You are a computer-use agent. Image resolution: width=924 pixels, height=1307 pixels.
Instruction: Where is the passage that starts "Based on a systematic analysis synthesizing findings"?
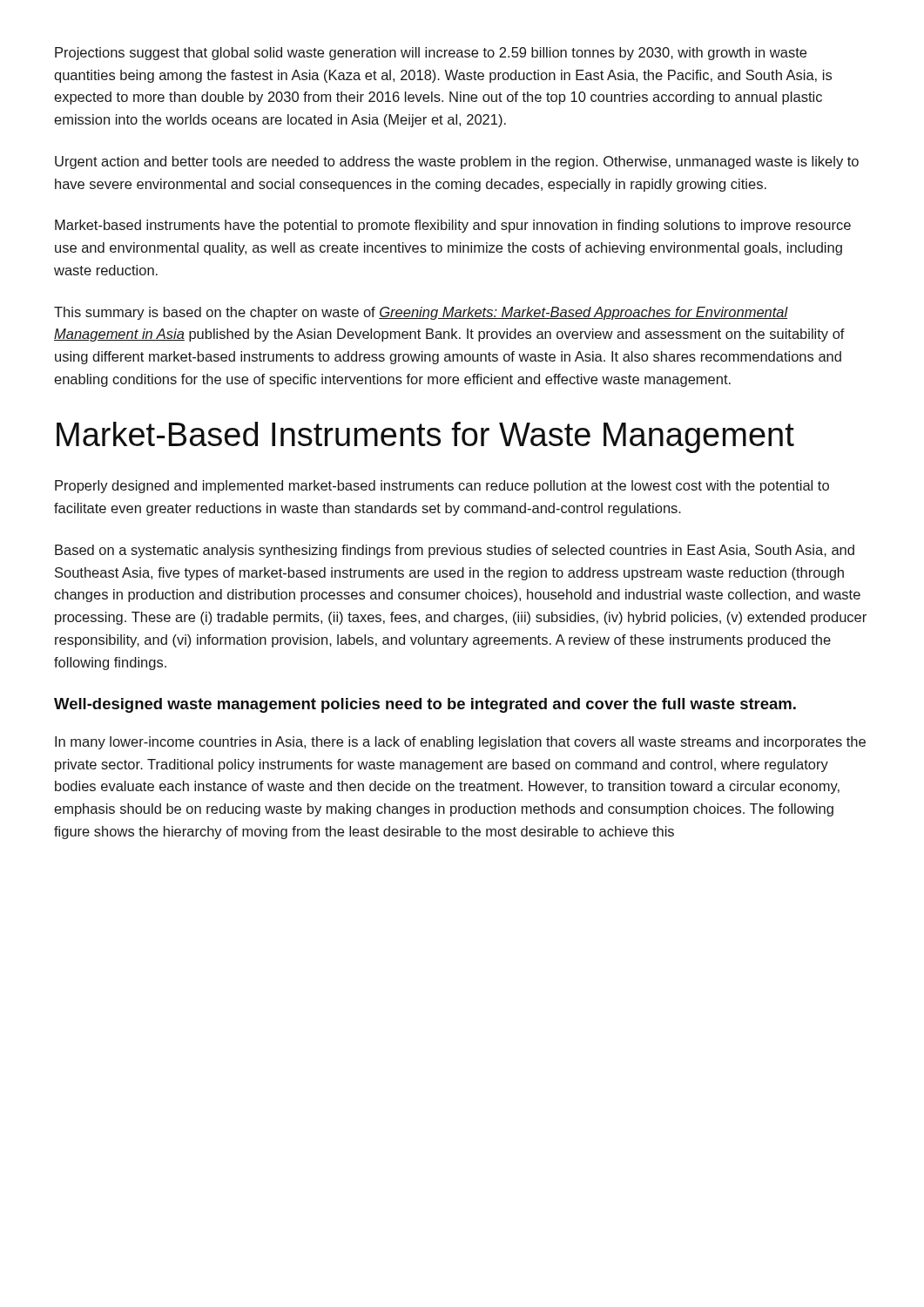460,606
